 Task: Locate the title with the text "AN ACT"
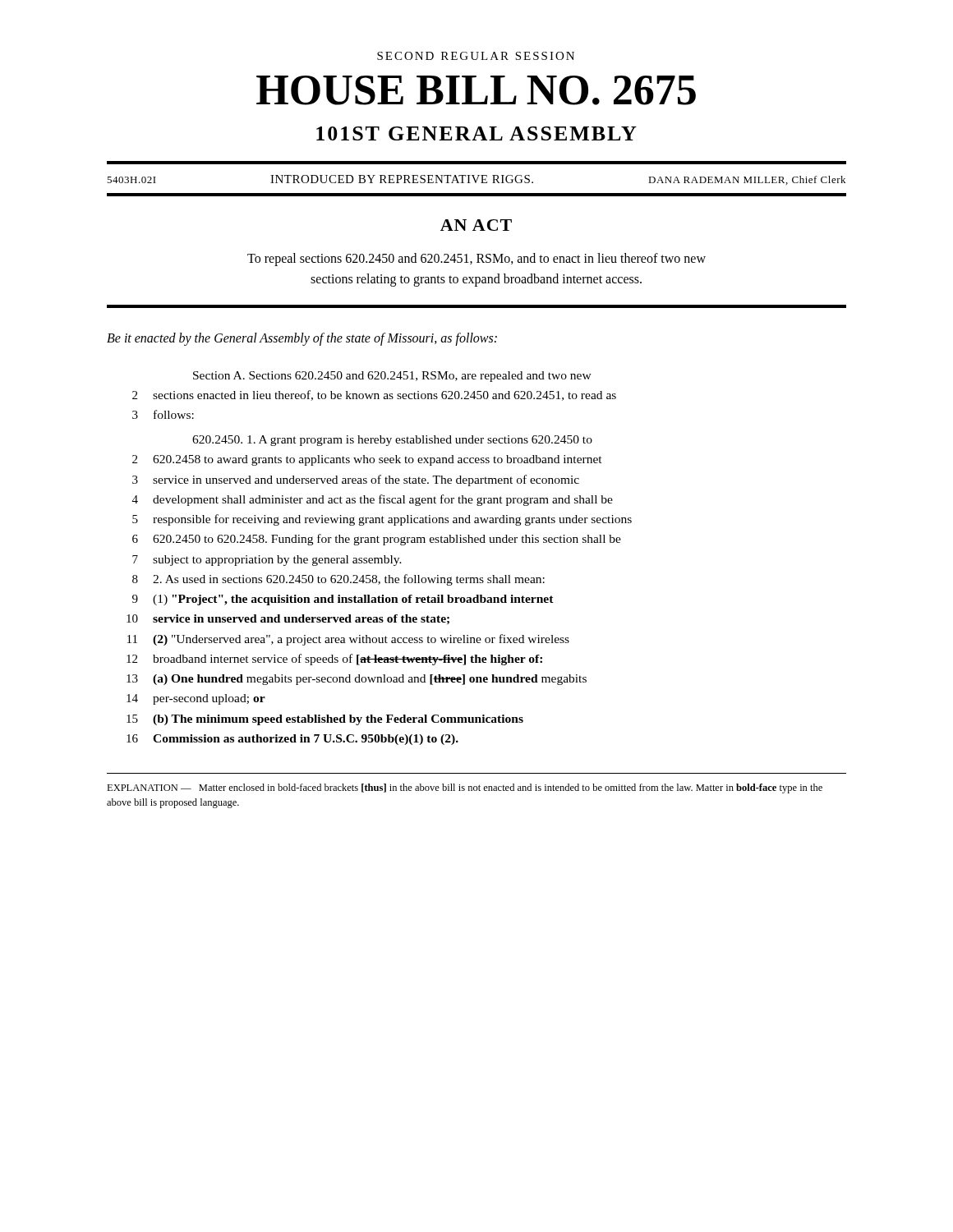click(x=476, y=225)
